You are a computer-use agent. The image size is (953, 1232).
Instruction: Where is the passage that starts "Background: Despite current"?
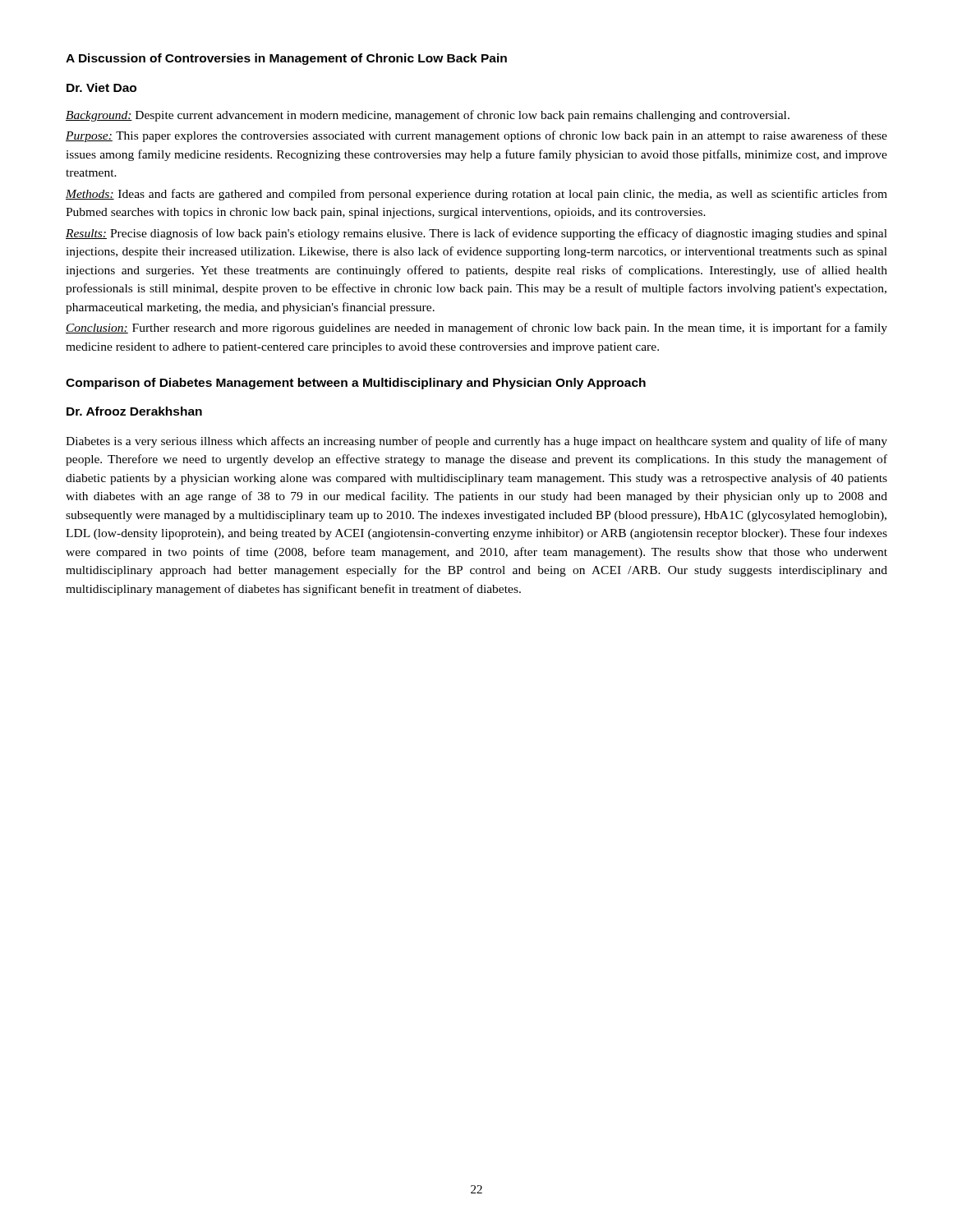[x=476, y=231]
